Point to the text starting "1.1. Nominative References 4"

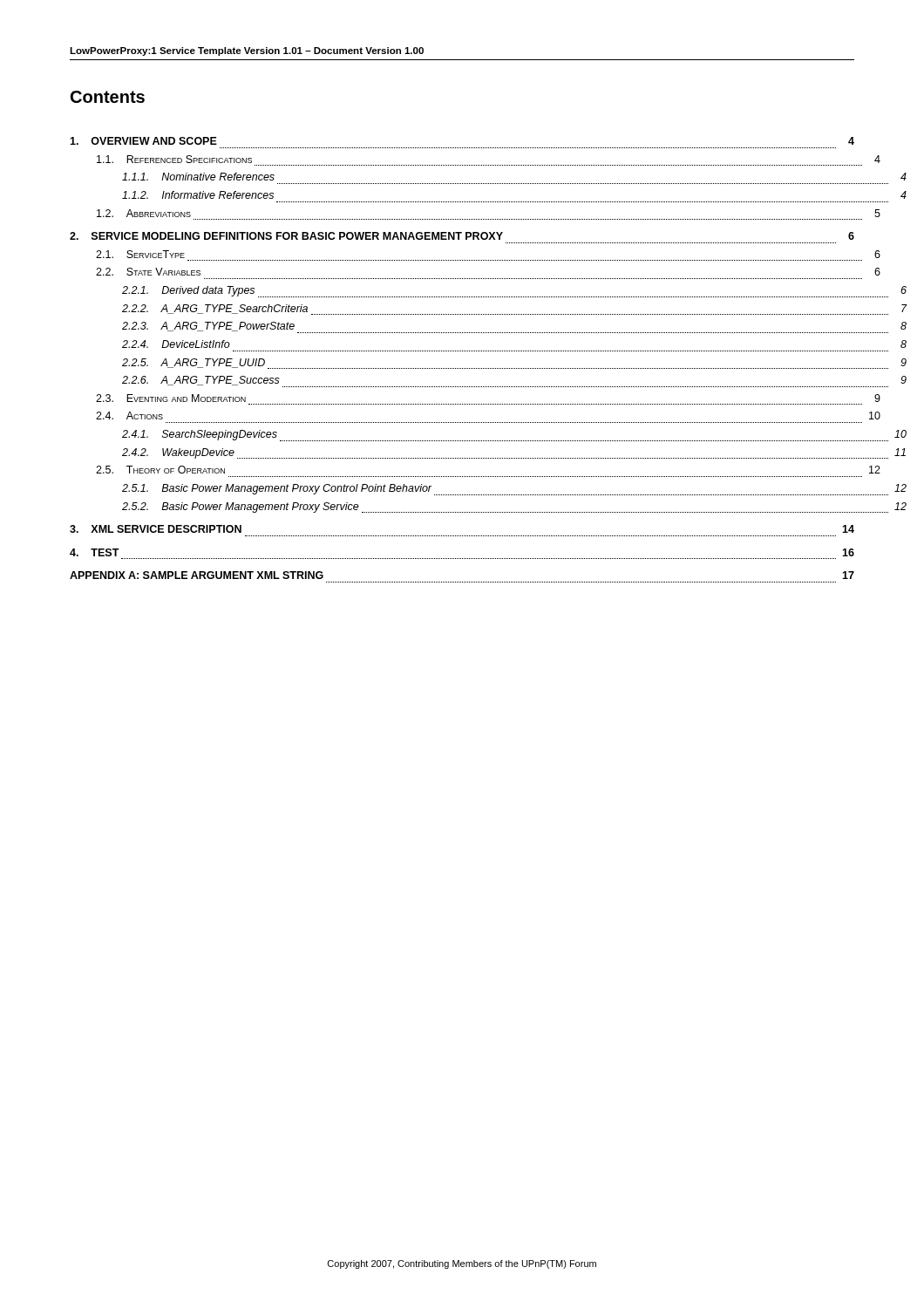click(x=514, y=177)
